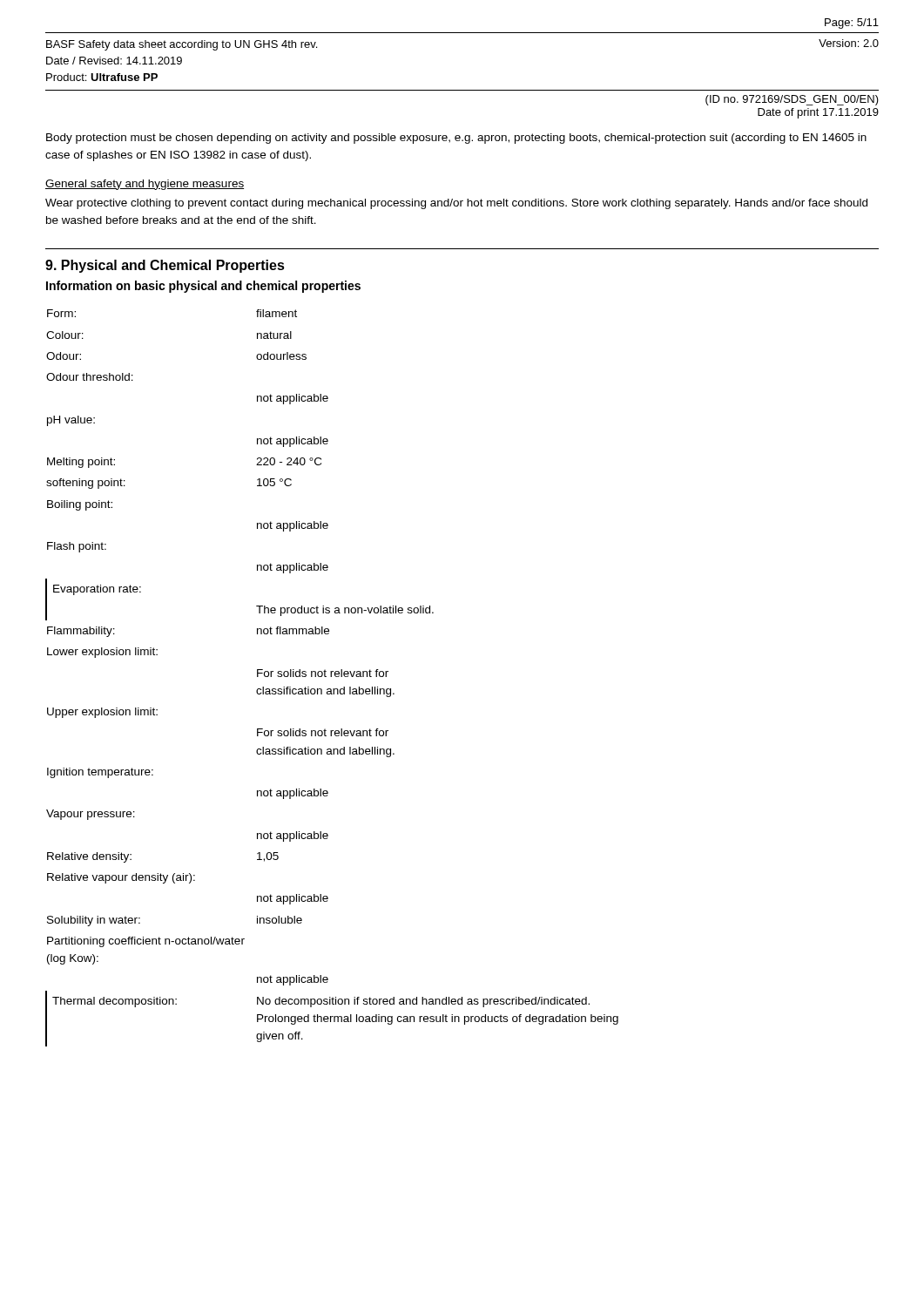
Task: Find the text block that reads "General safety and hygiene measures Wear"
Action: point(457,201)
